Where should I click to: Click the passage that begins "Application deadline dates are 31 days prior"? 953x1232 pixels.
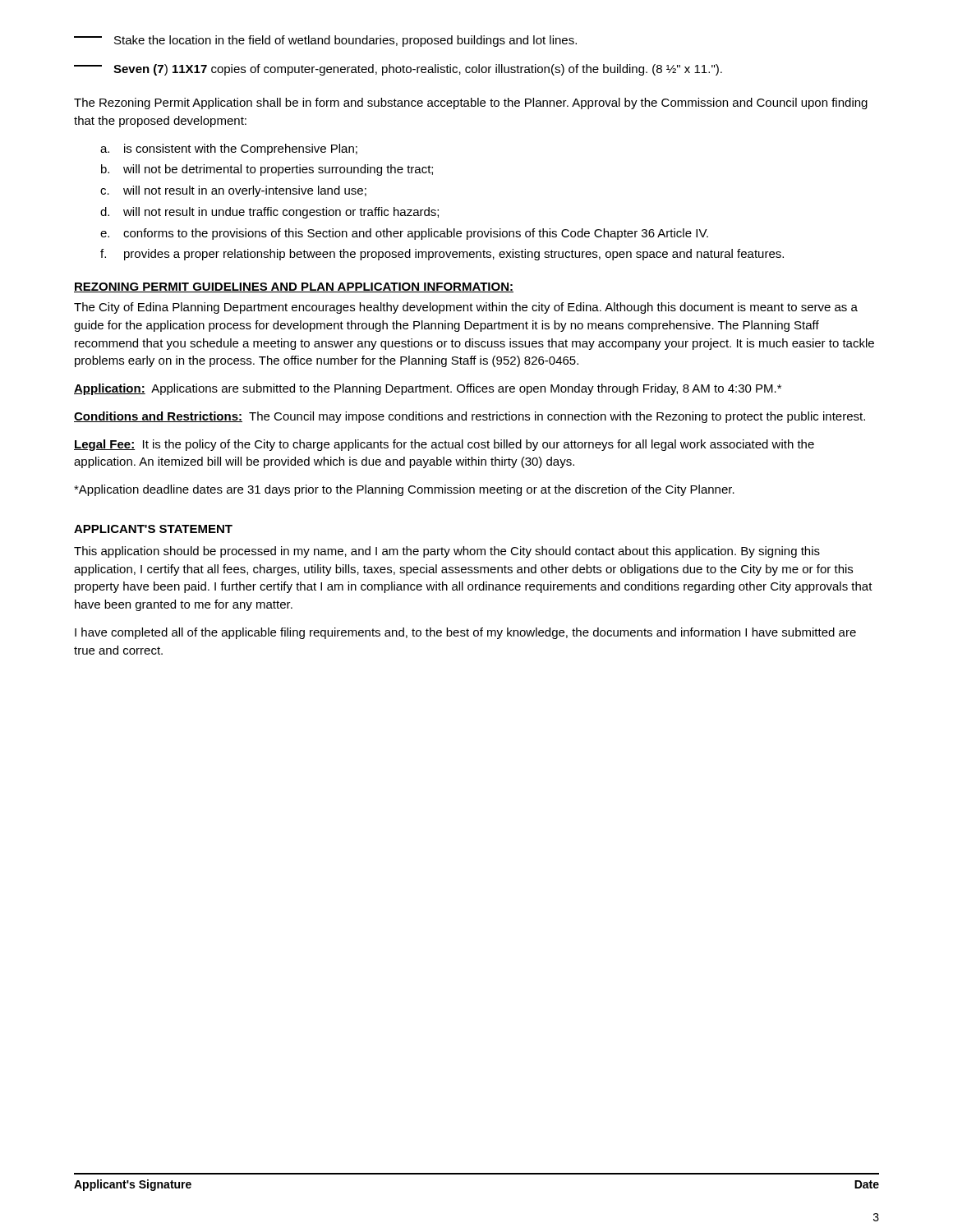click(404, 489)
